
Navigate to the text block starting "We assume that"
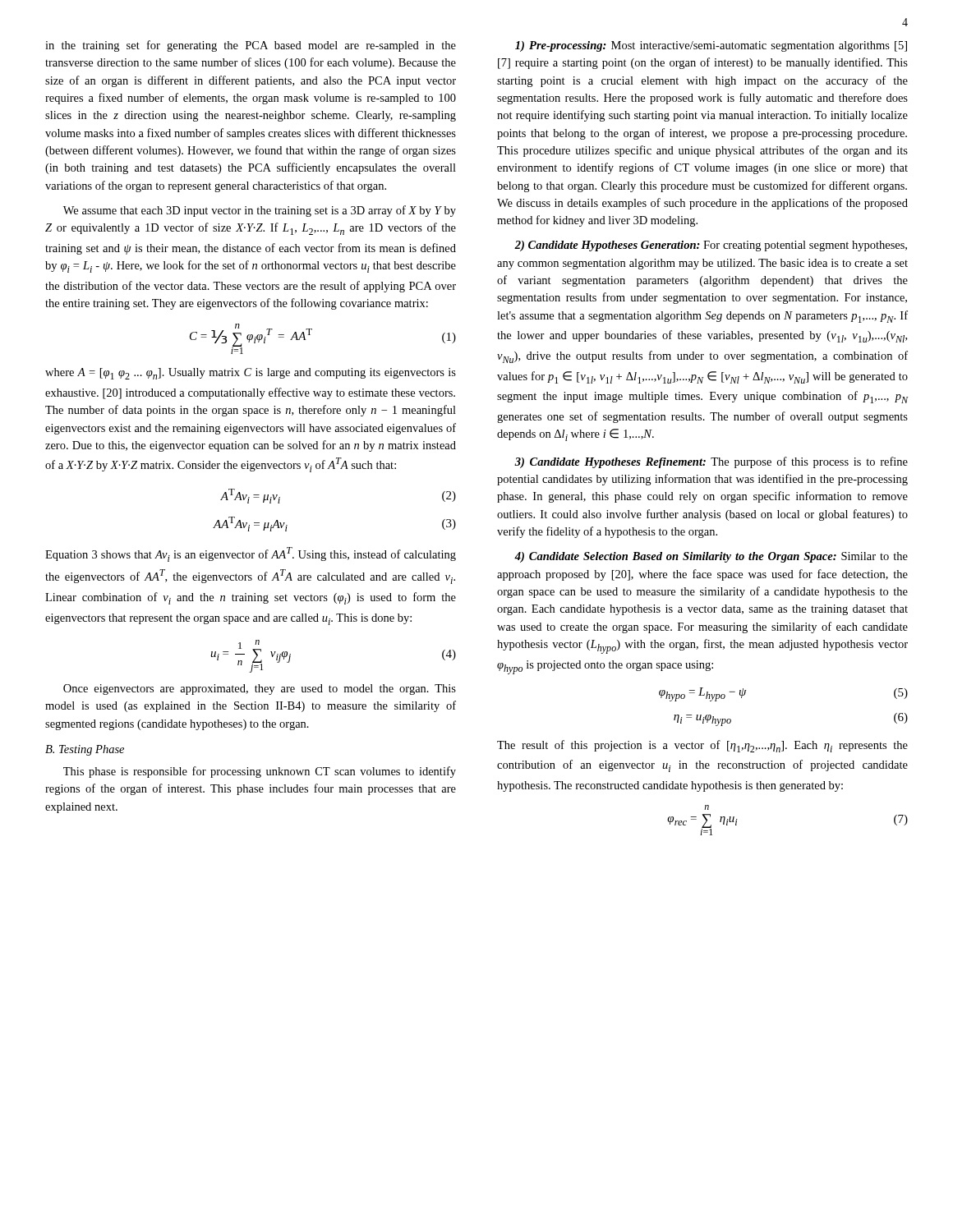[x=251, y=257]
